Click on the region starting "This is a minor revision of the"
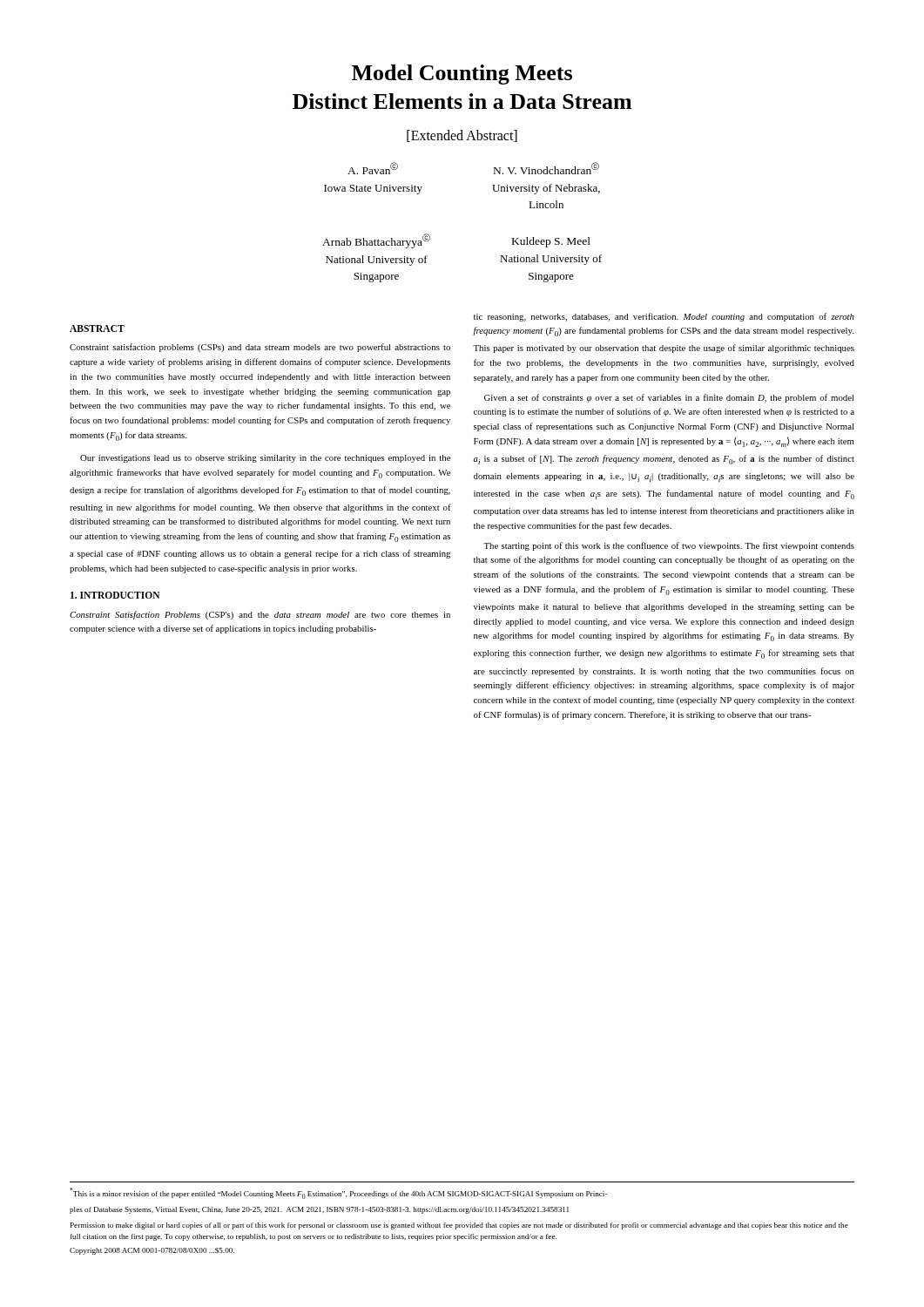Viewport: 924px width, 1307px height. tap(339, 1194)
